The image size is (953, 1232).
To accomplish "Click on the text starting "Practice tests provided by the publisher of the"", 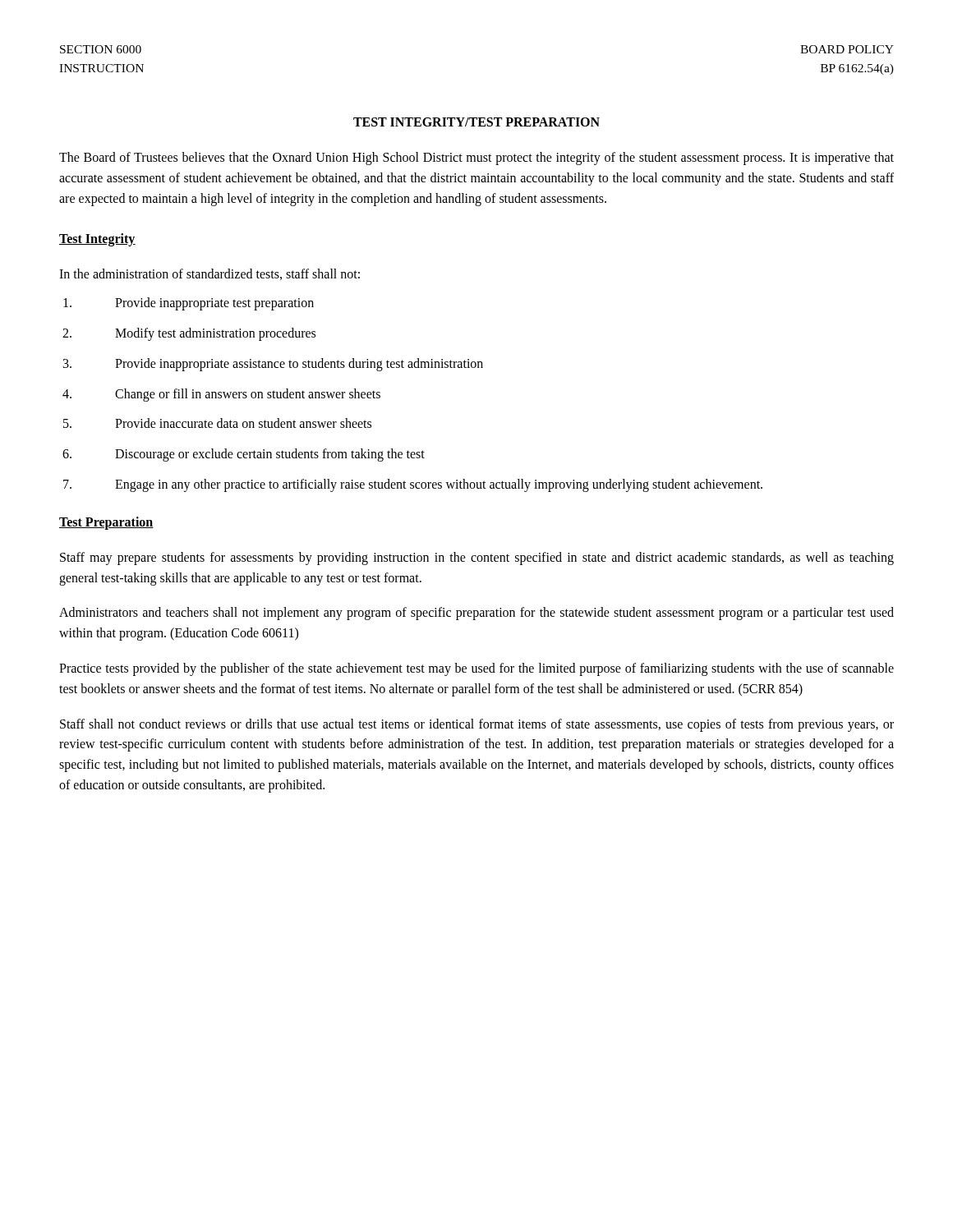I will pyautogui.click(x=476, y=678).
